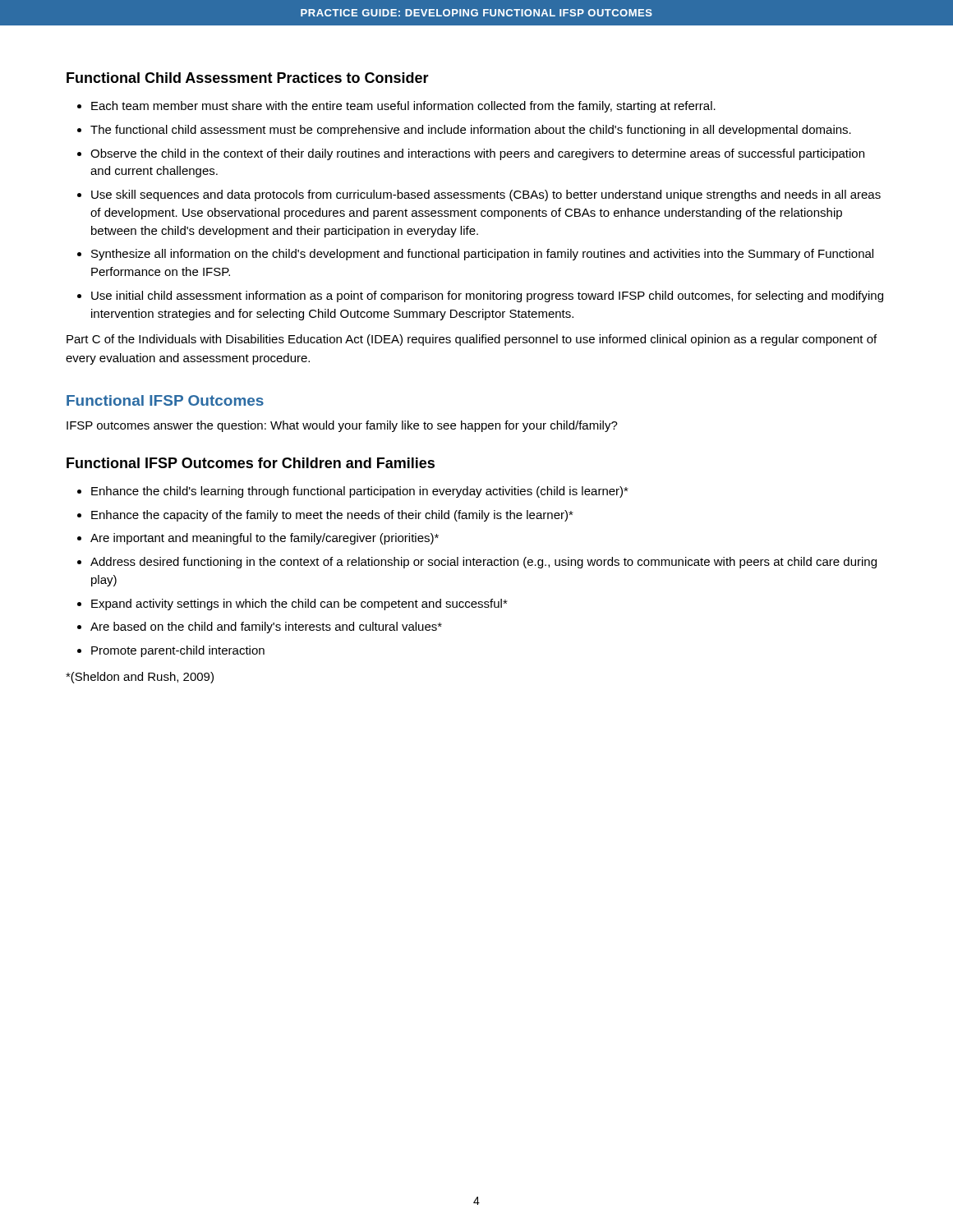The width and height of the screenshot is (953, 1232).
Task: Point to the block beginning "The functional child assessment"
Action: click(471, 129)
